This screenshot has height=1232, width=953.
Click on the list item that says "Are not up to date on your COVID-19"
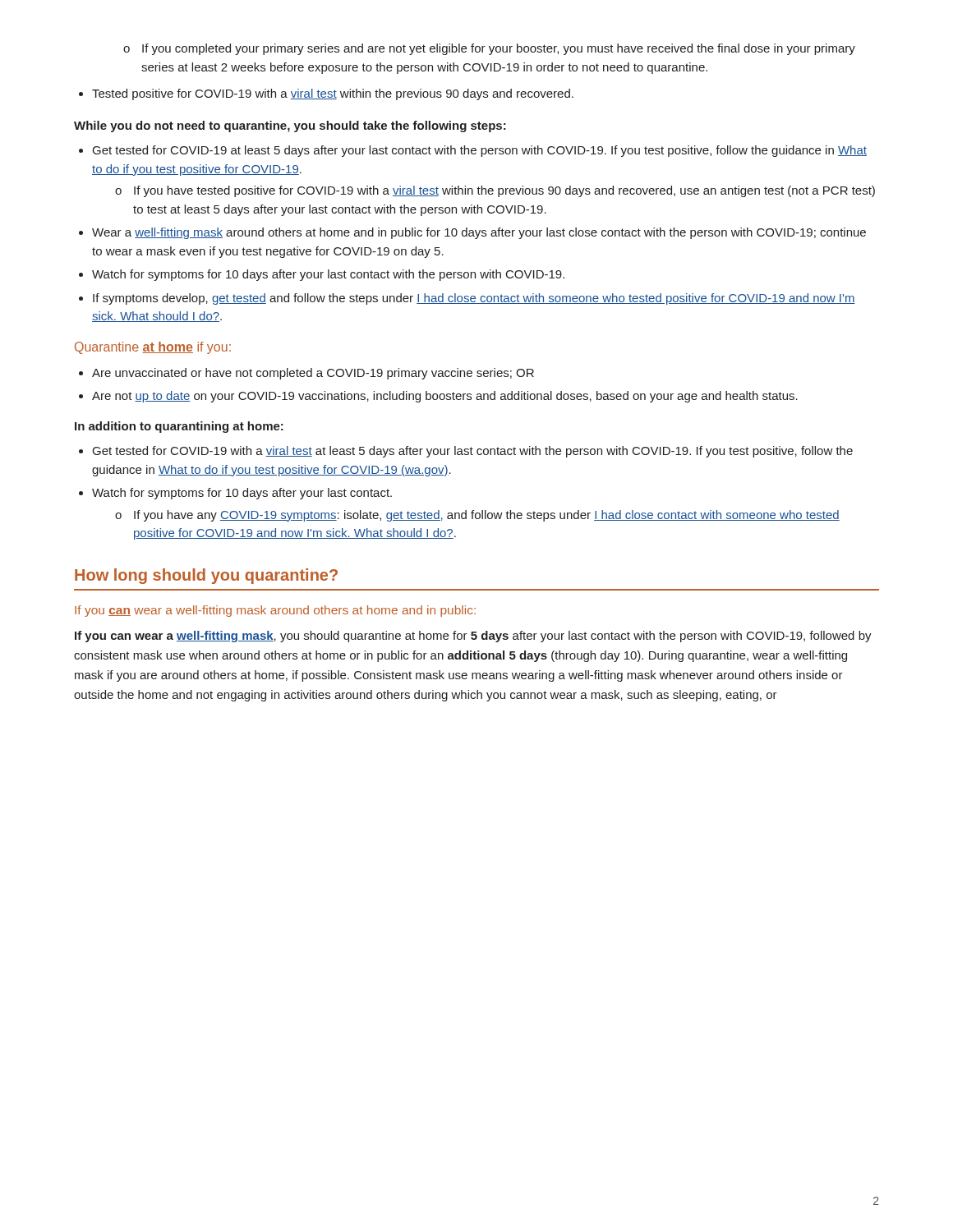[x=476, y=396]
